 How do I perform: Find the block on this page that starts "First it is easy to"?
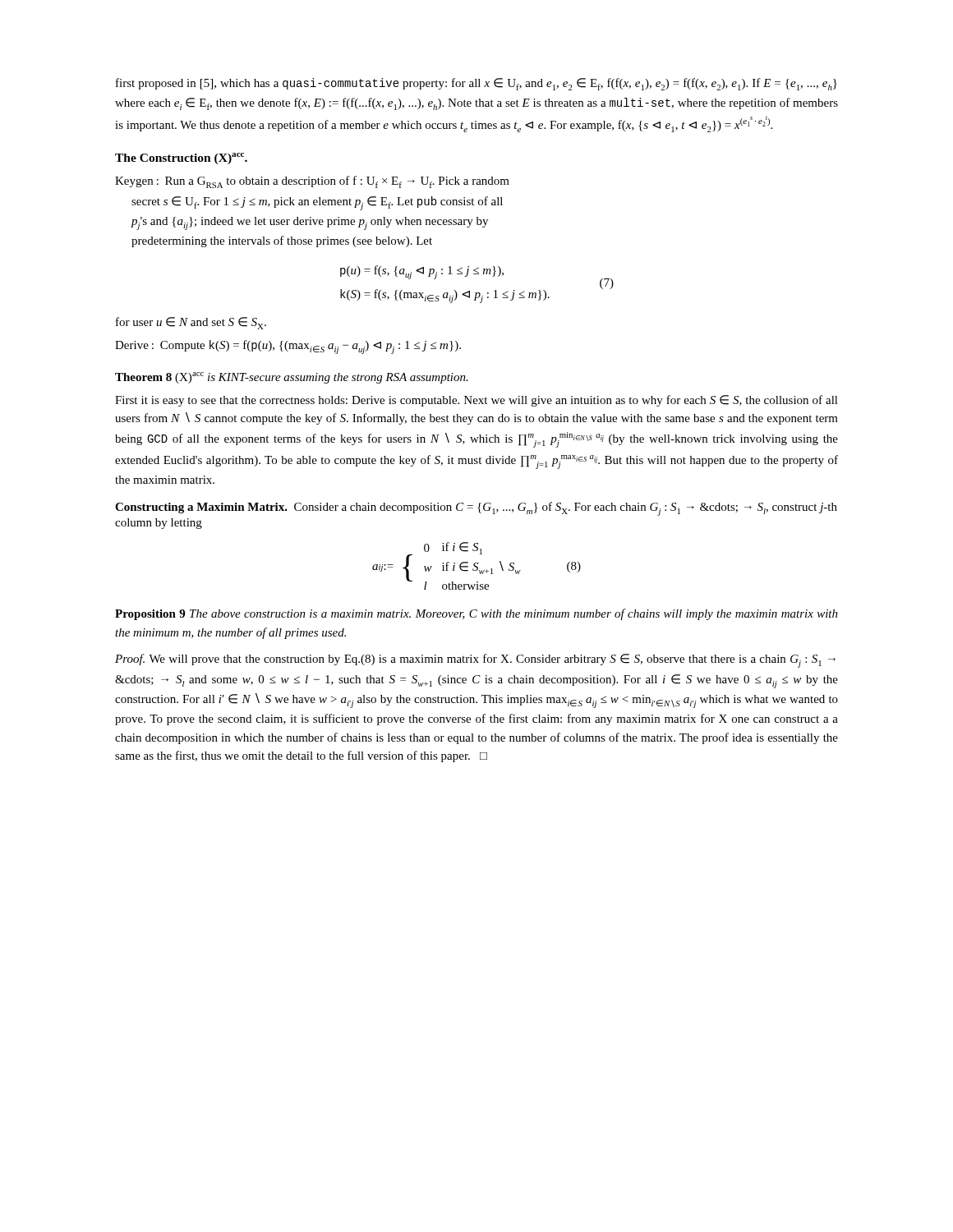coord(476,440)
